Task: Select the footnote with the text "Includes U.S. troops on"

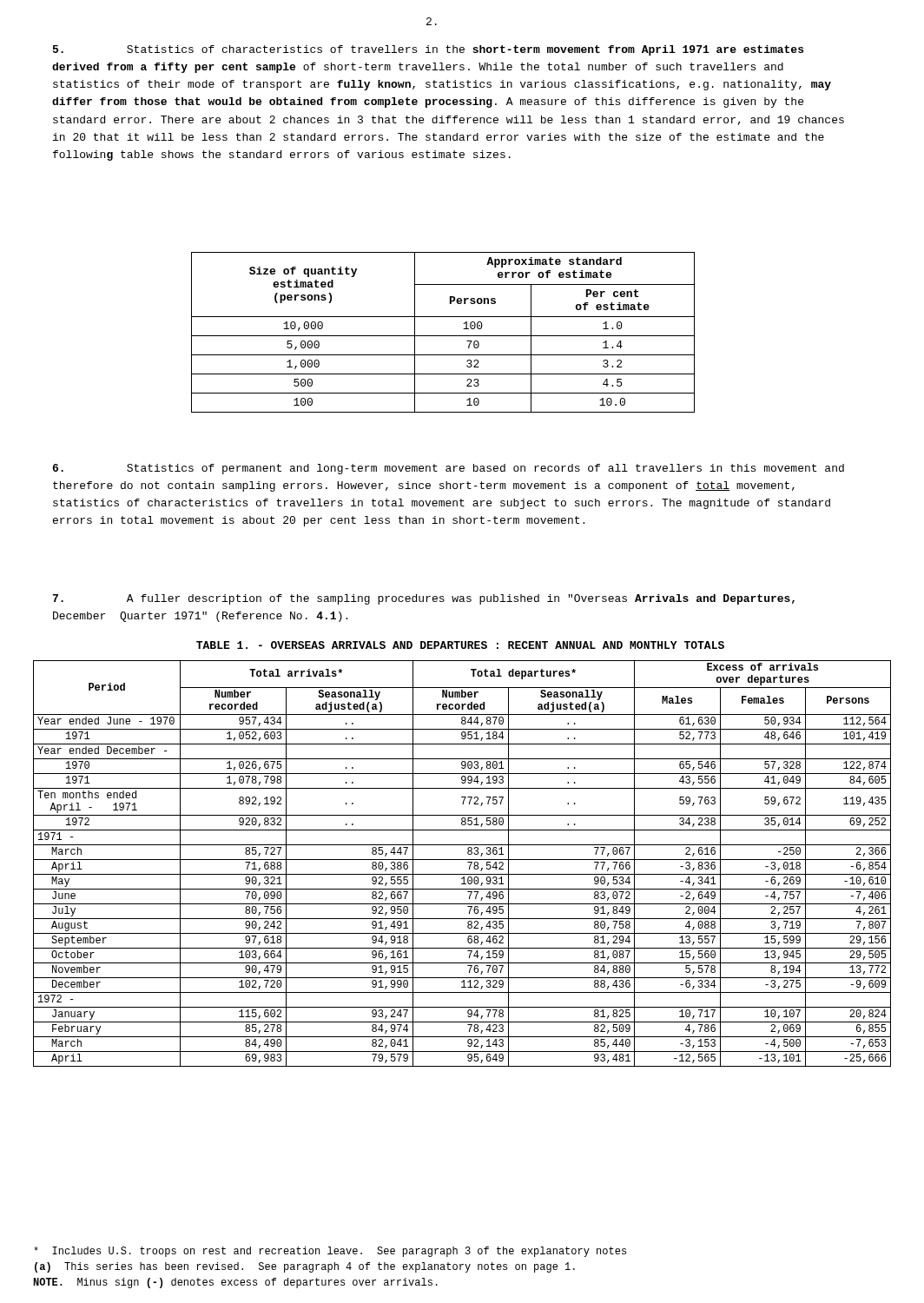Action: coord(330,1267)
